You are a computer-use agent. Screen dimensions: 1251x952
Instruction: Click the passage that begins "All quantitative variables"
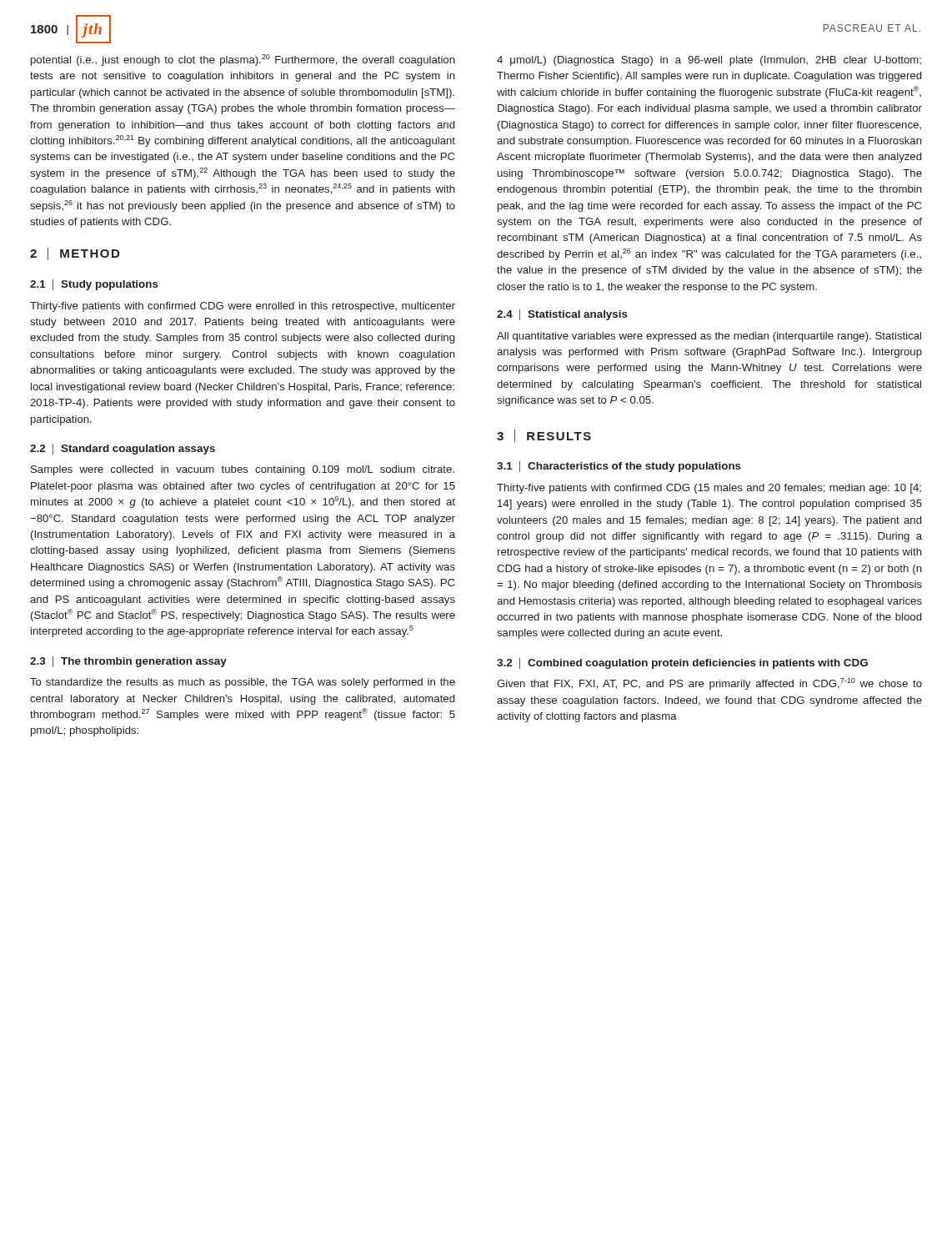[x=709, y=368]
